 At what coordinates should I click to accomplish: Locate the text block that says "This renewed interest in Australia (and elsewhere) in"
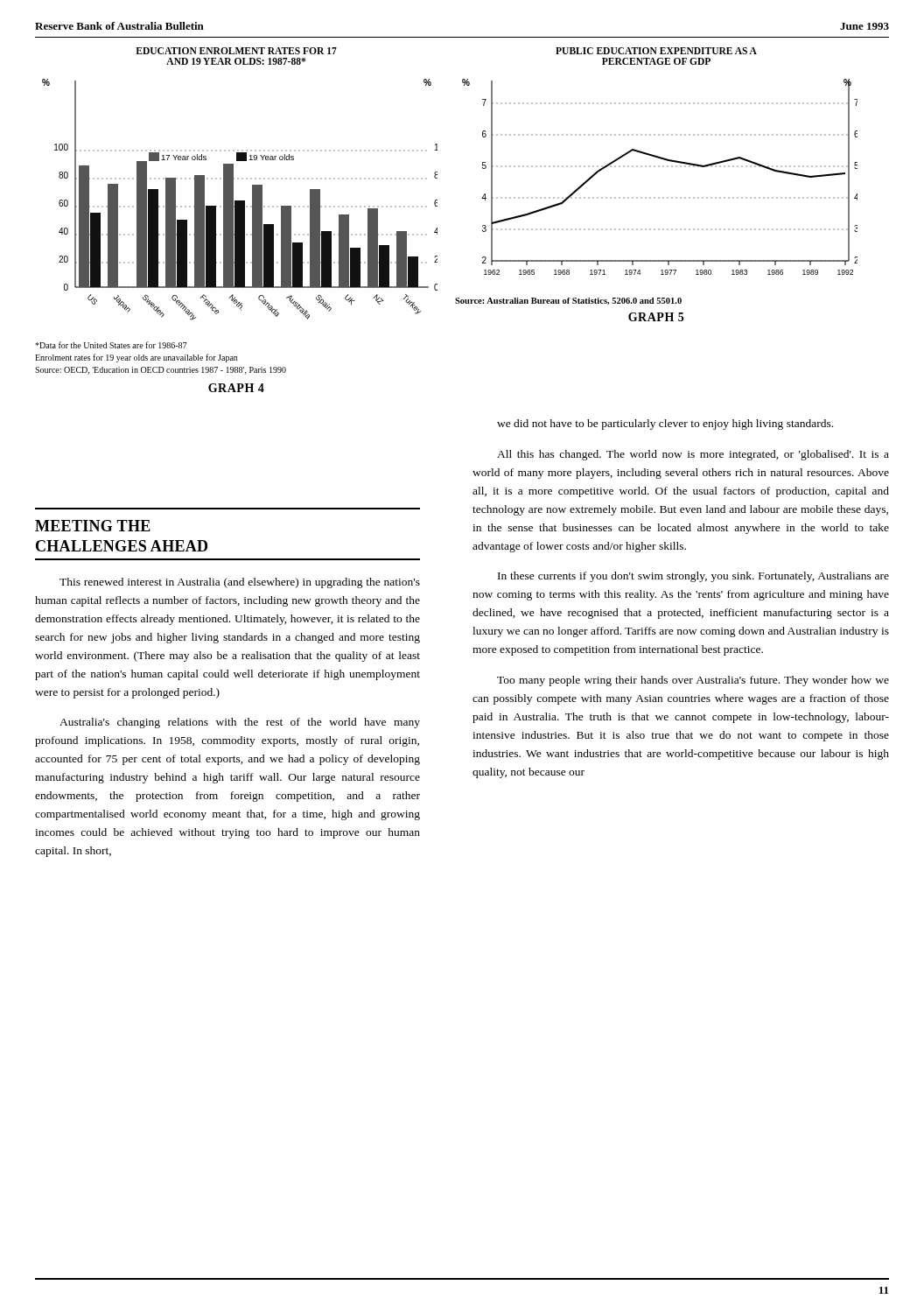227,717
